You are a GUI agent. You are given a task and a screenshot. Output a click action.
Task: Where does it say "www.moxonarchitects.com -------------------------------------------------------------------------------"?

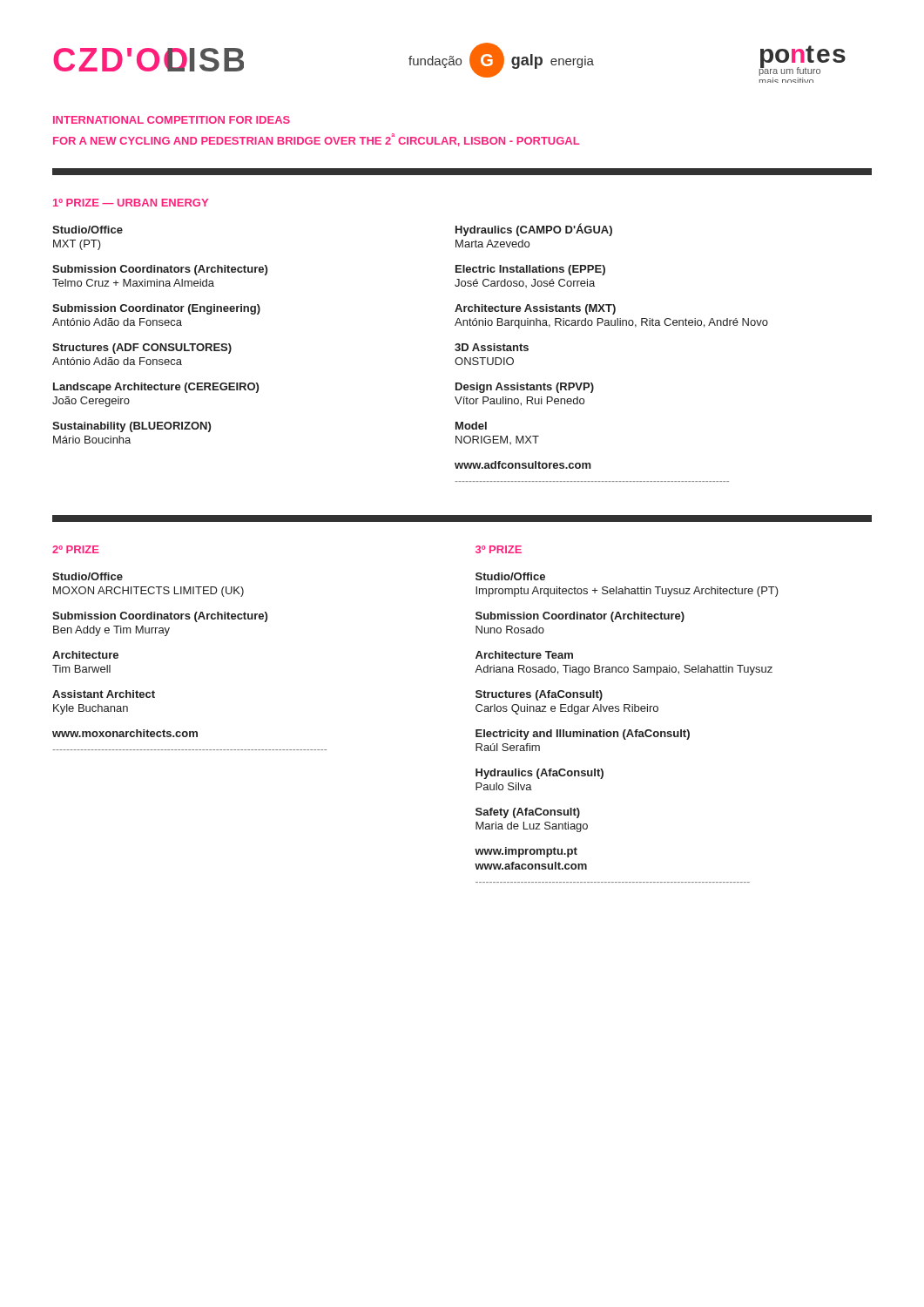pos(251,742)
